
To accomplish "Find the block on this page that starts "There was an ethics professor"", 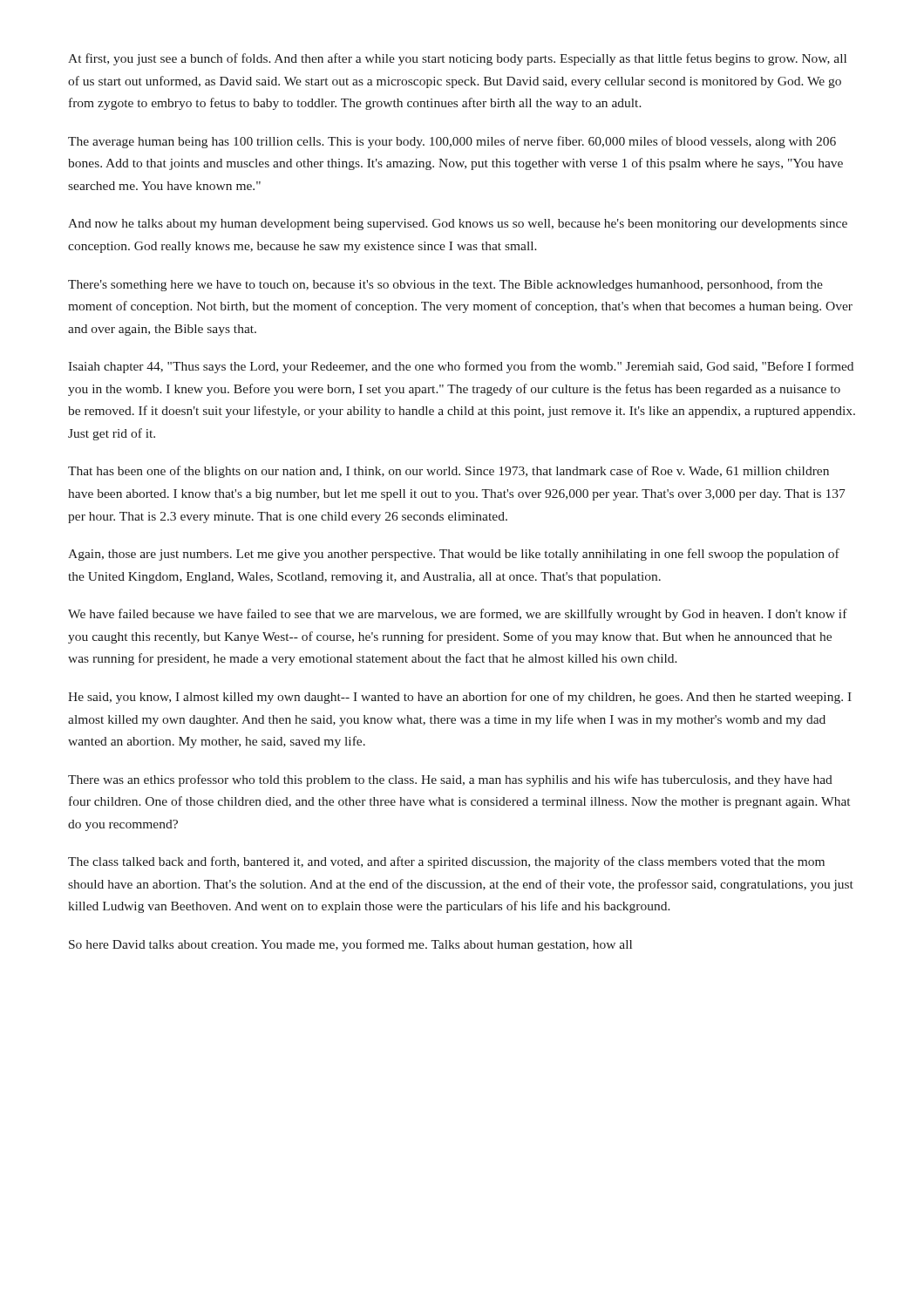I will pos(459,801).
